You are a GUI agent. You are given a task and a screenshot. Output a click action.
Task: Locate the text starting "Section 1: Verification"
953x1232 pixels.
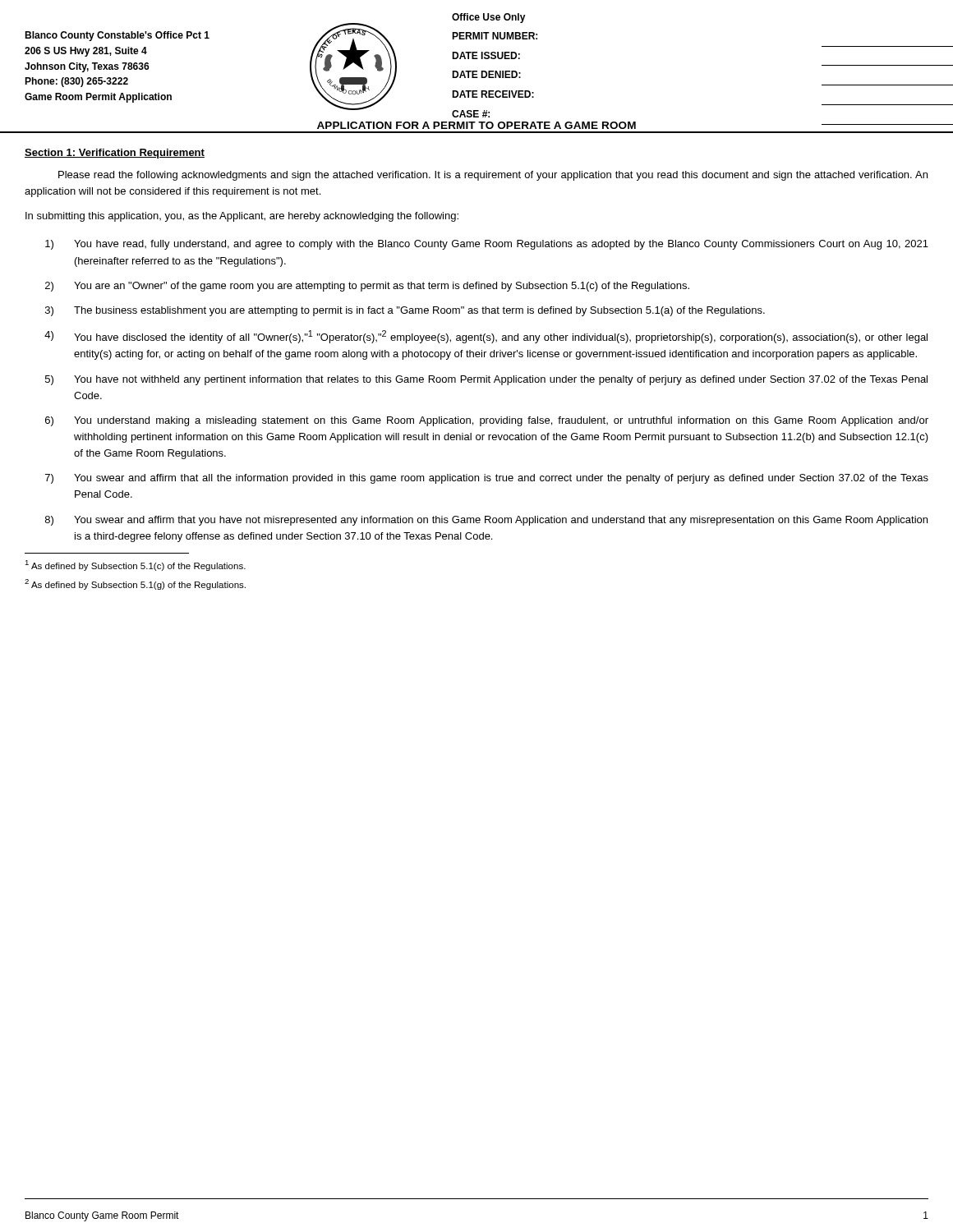click(115, 152)
